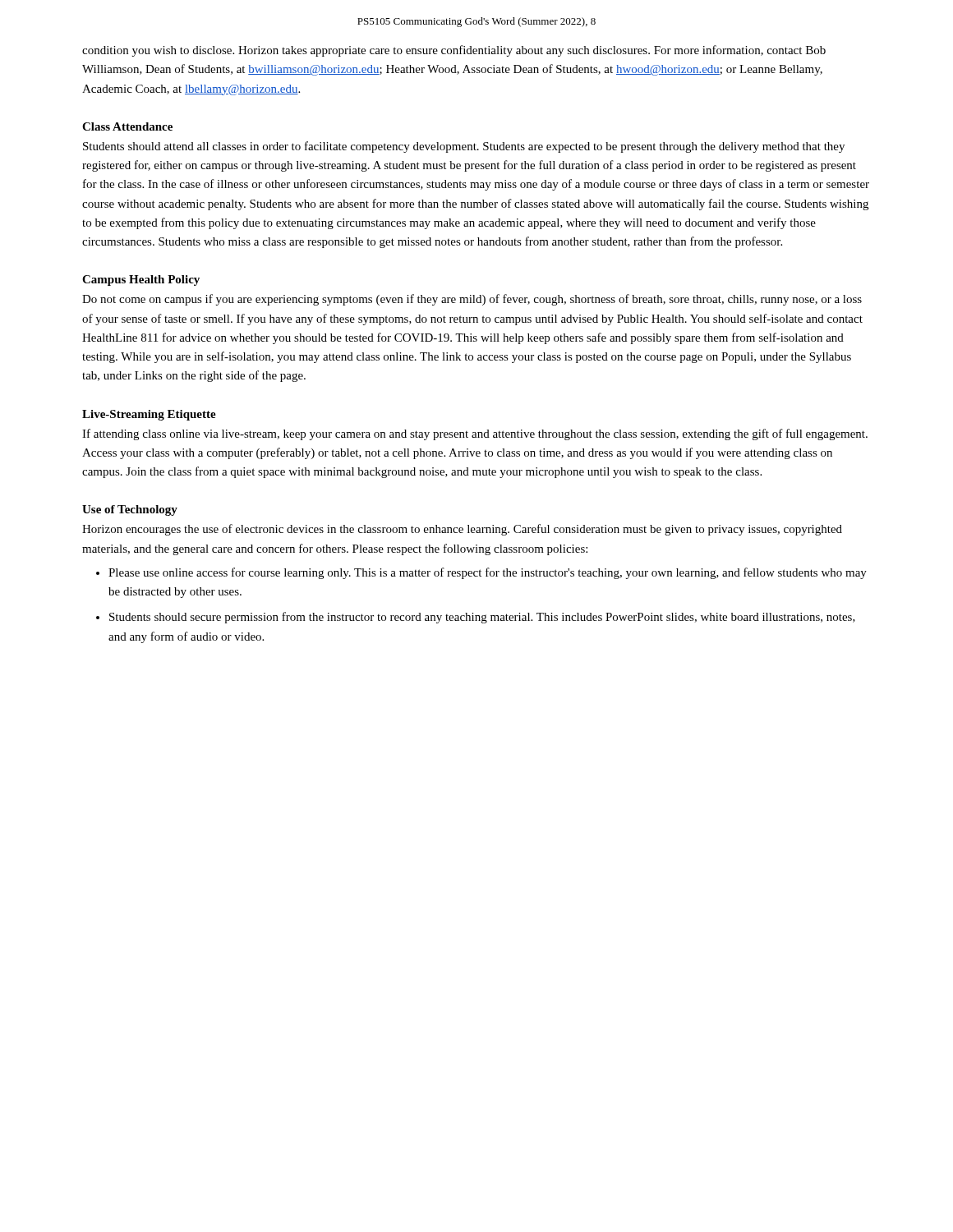Viewport: 953px width, 1232px height.
Task: Locate the block starting "Use of Technology"
Action: 130,509
